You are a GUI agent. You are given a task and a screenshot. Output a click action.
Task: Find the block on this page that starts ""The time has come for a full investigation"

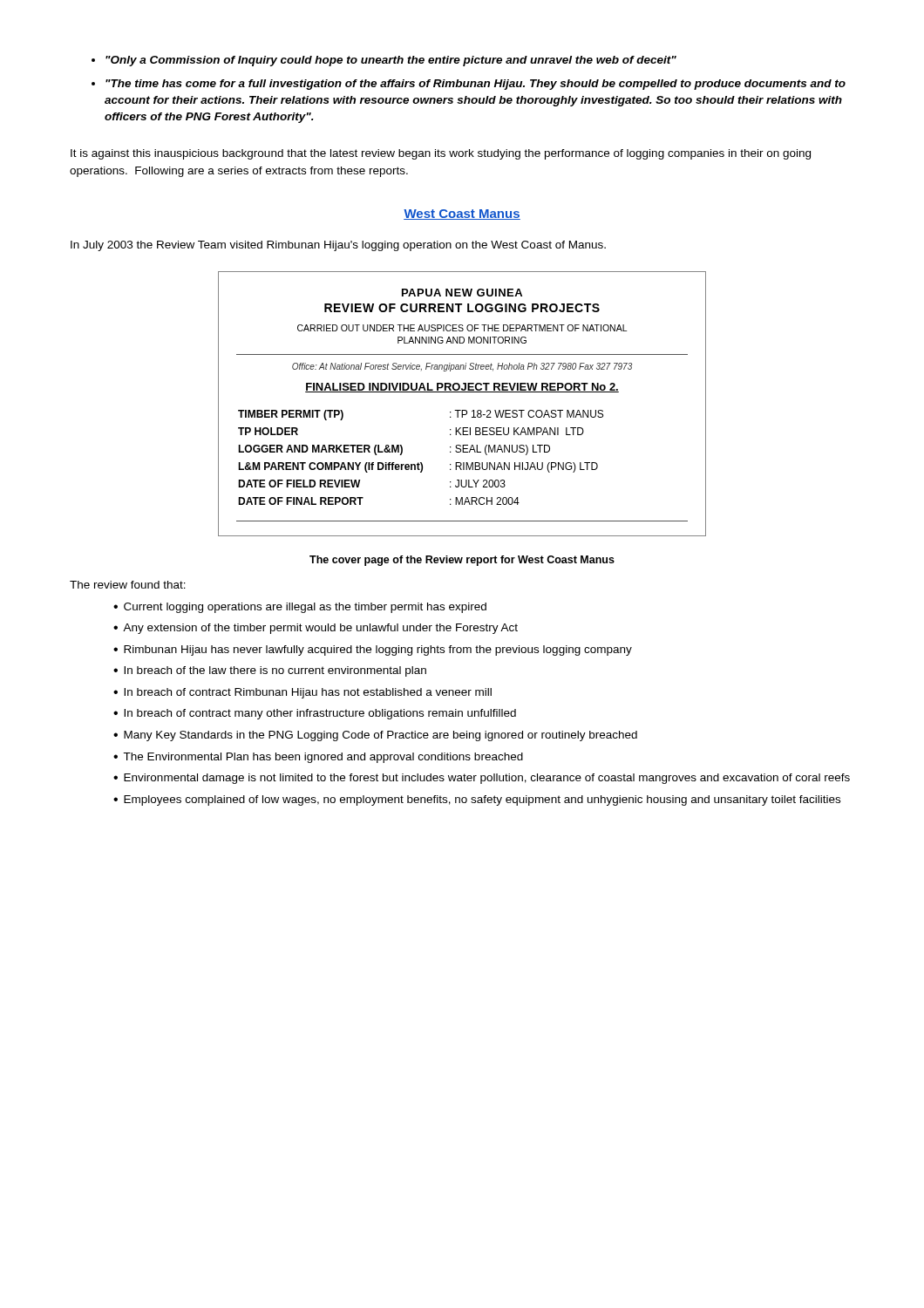click(x=475, y=100)
